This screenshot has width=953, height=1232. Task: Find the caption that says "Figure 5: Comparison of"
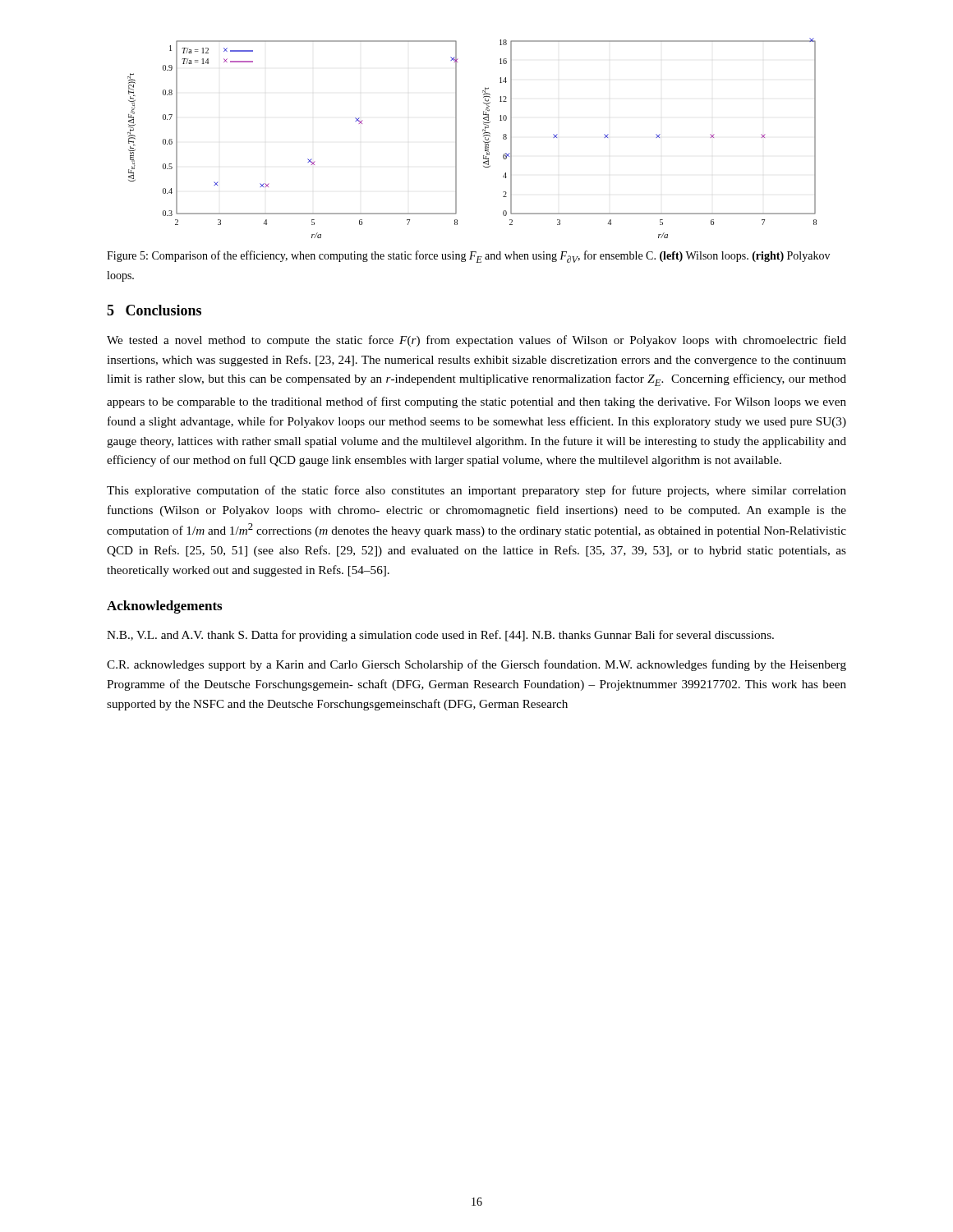coord(468,266)
